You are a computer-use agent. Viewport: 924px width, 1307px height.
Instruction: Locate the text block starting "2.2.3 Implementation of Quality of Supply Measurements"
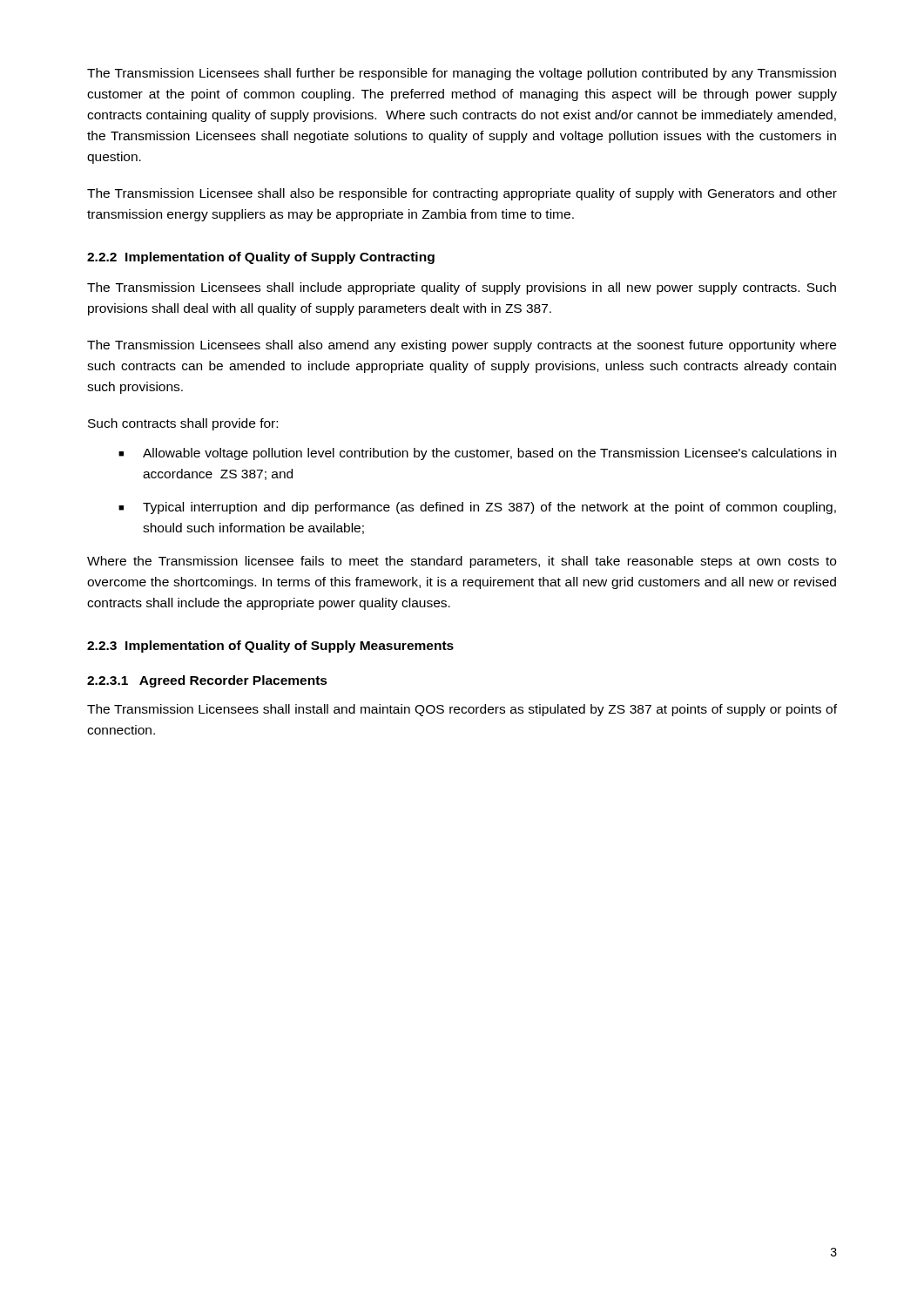pyautogui.click(x=271, y=645)
